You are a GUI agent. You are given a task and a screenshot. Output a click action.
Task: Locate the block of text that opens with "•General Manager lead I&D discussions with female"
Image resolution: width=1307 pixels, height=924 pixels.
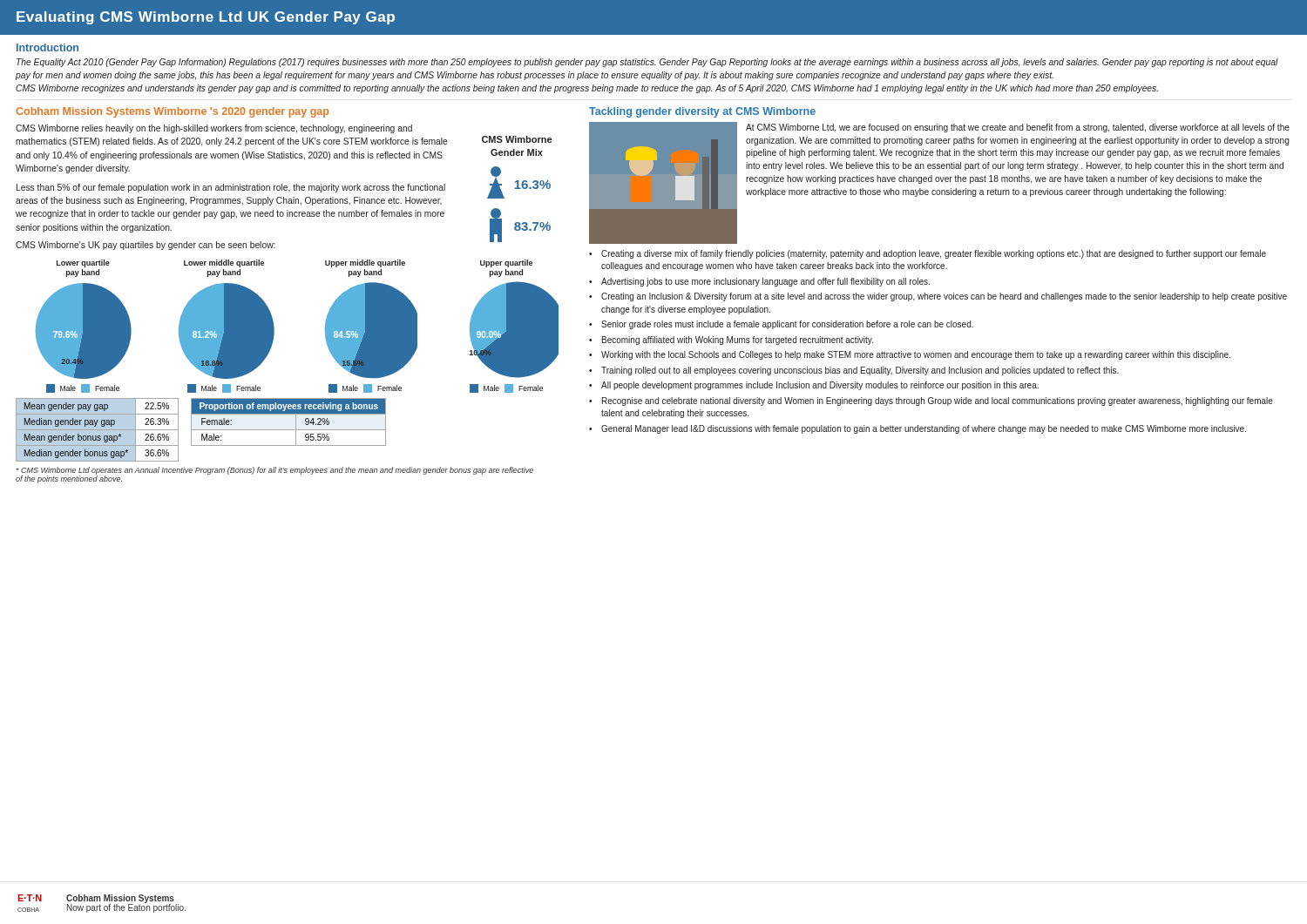click(918, 429)
